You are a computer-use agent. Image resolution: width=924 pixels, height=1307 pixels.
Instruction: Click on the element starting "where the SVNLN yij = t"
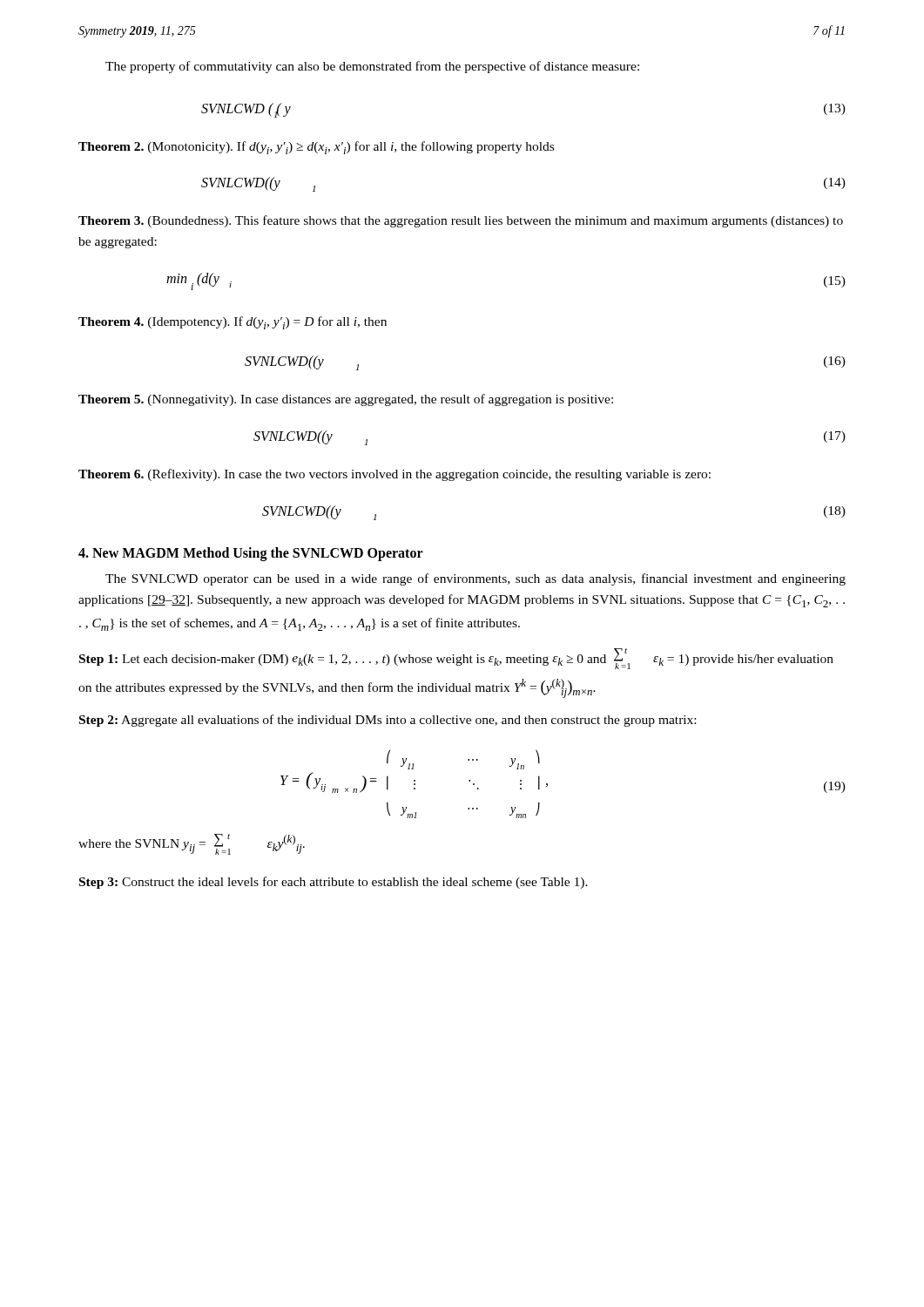click(192, 845)
